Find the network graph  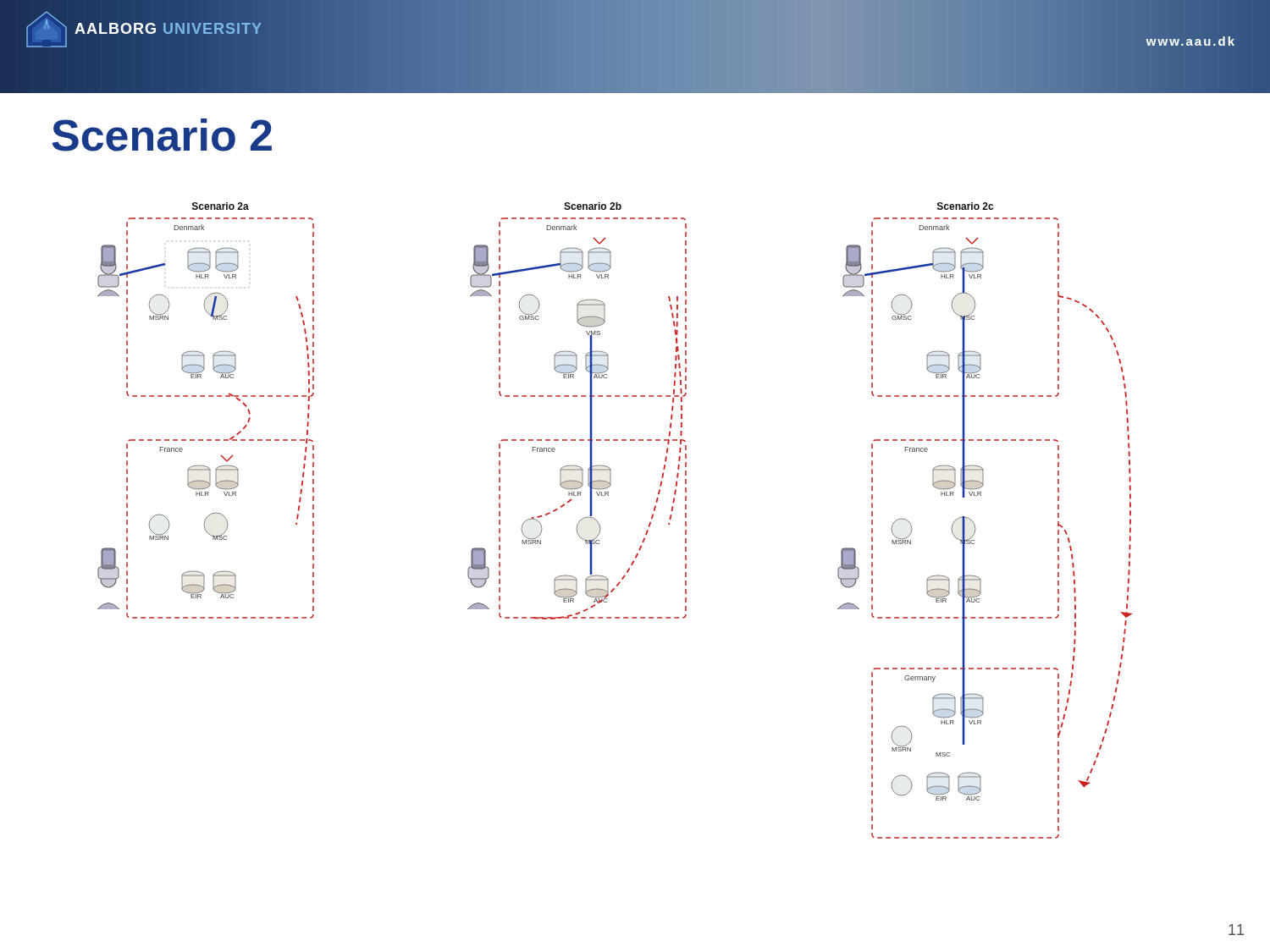click(x=635, y=542)
